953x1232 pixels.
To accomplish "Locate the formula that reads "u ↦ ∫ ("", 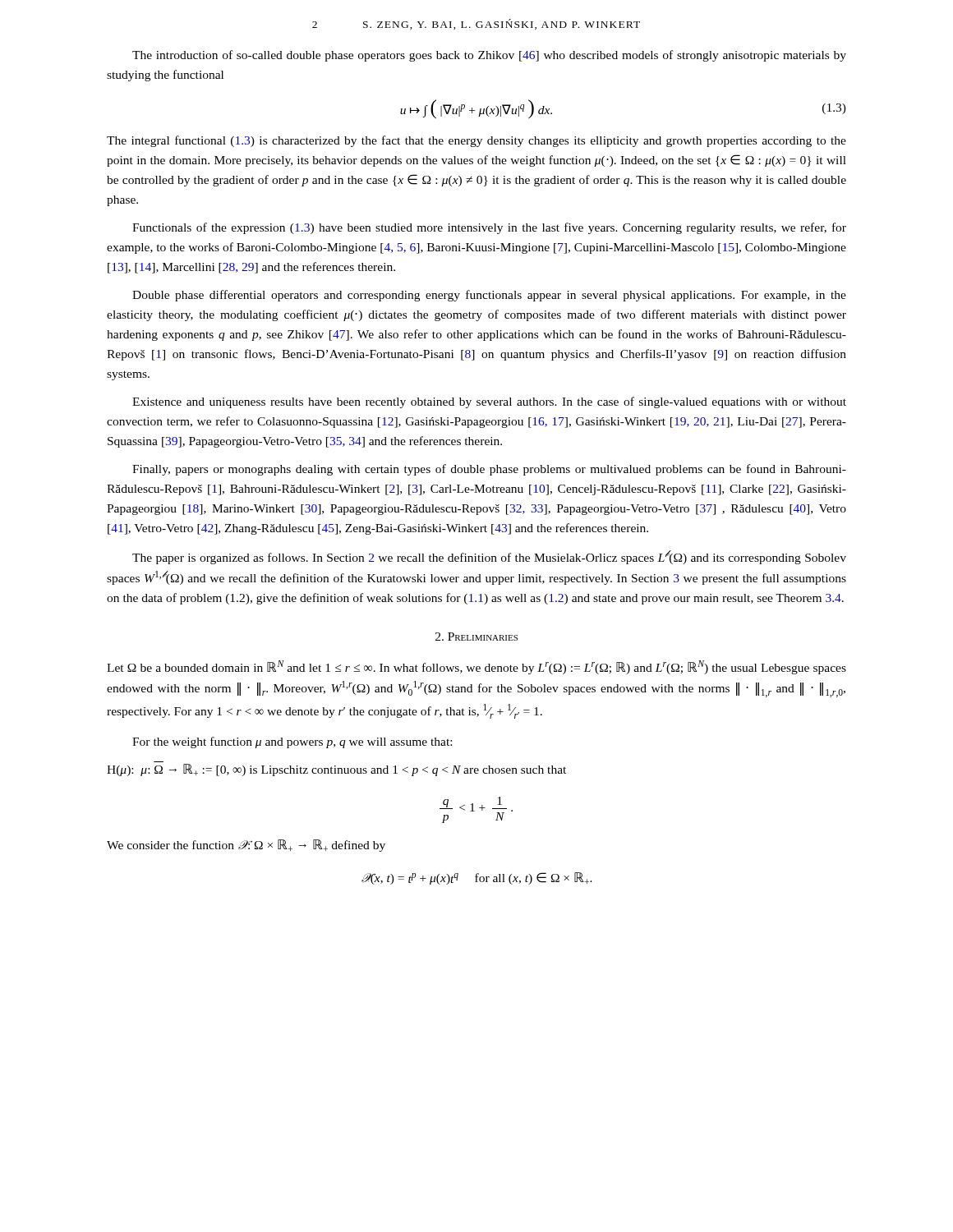I will coord(476,108).
